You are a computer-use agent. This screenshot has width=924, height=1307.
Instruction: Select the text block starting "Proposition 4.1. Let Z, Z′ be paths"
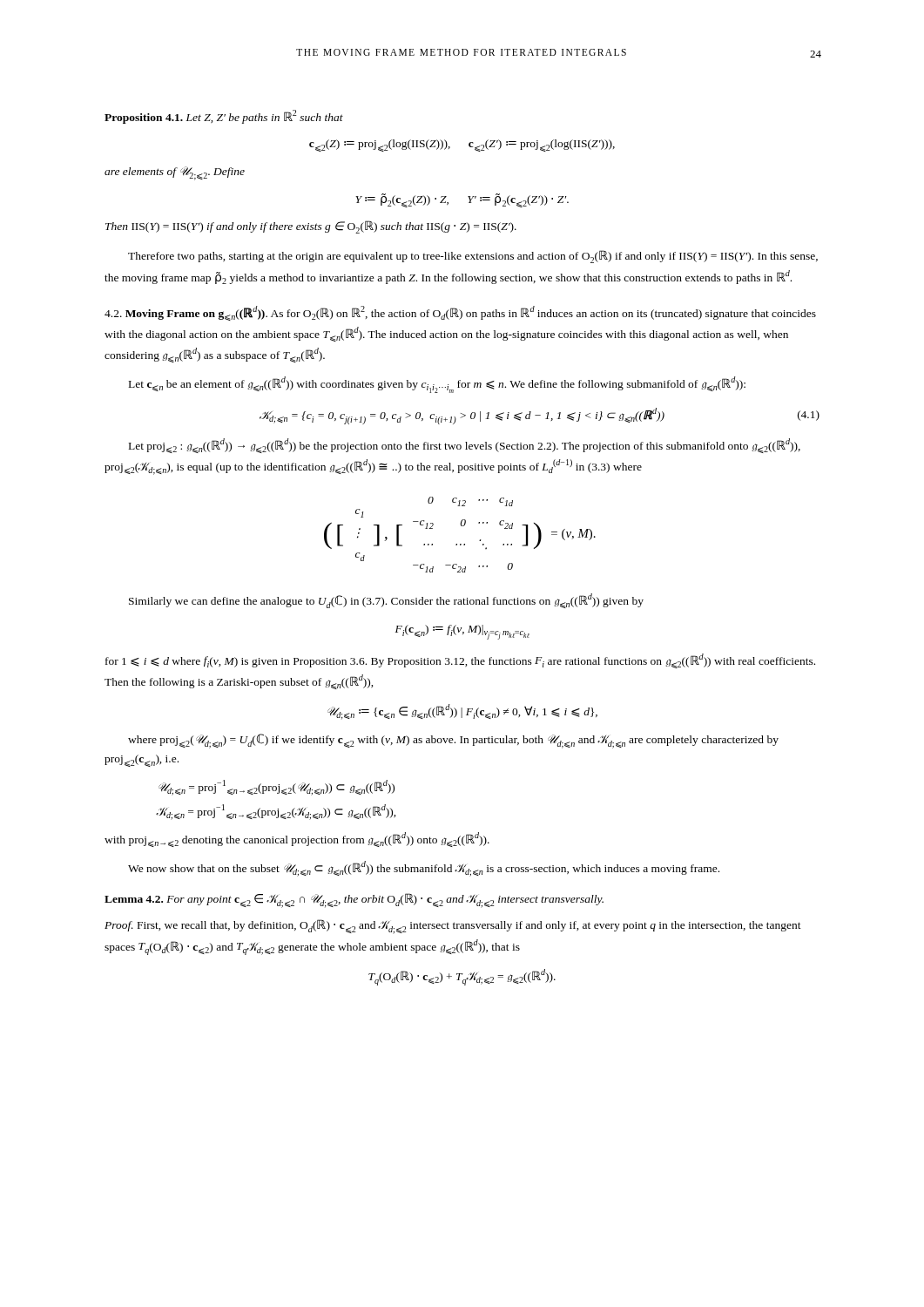[224, 116]
